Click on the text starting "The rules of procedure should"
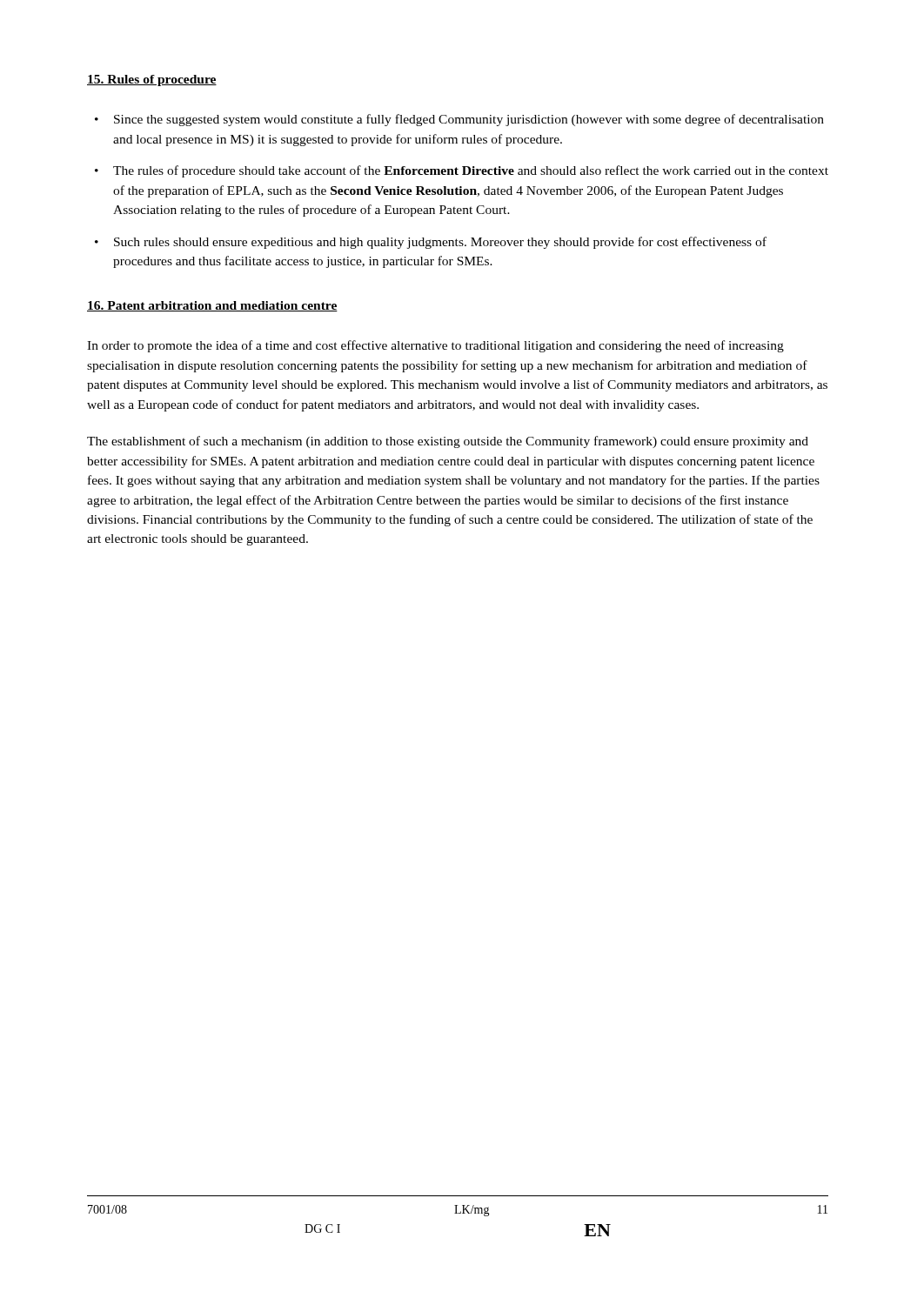This screenshot has height=1305, width=924. [x=471, y=190]
